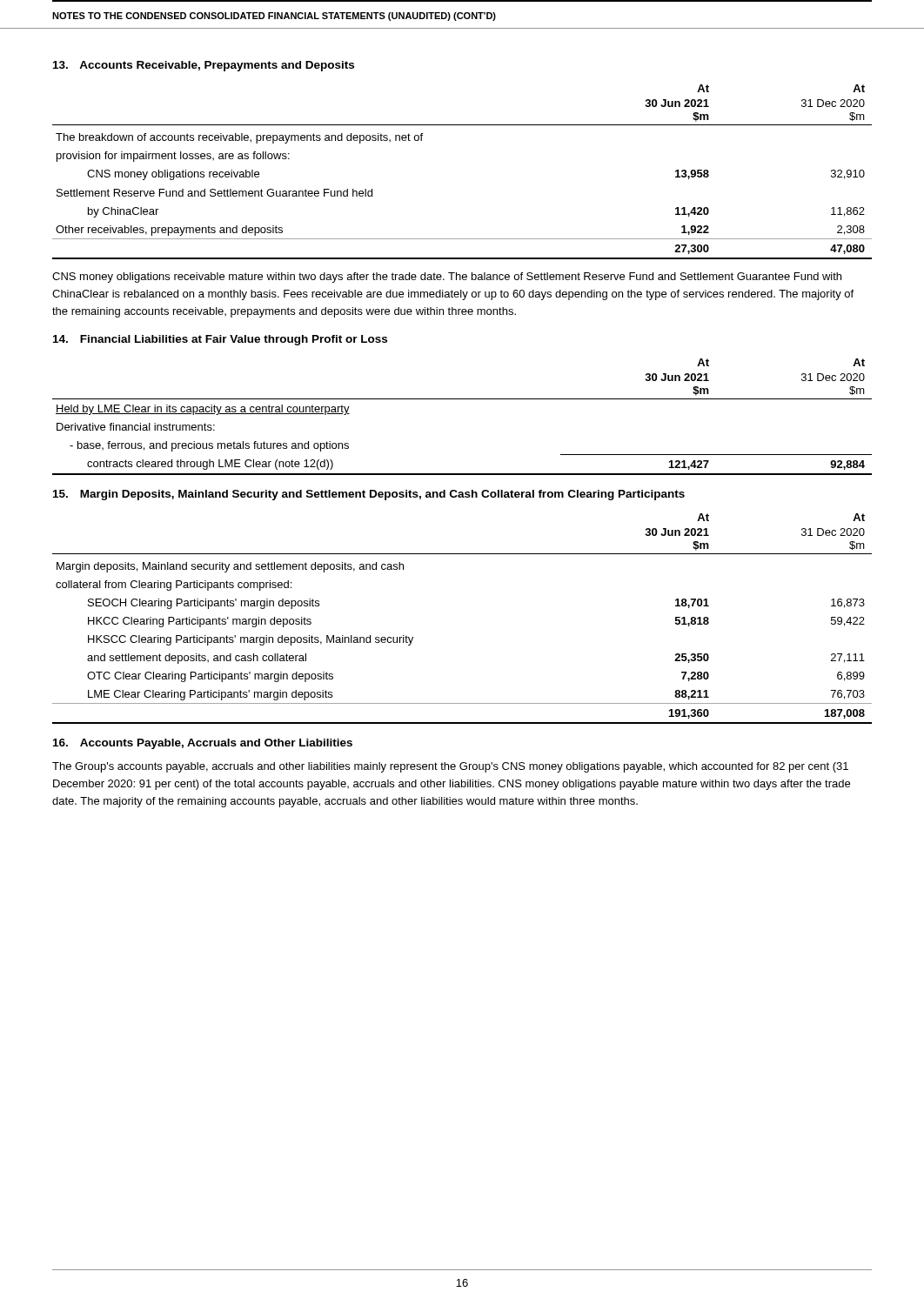
Task: Select the region starting "13. Accounts Receivable, Prepayments"
Action: click(x=204, y=65)
